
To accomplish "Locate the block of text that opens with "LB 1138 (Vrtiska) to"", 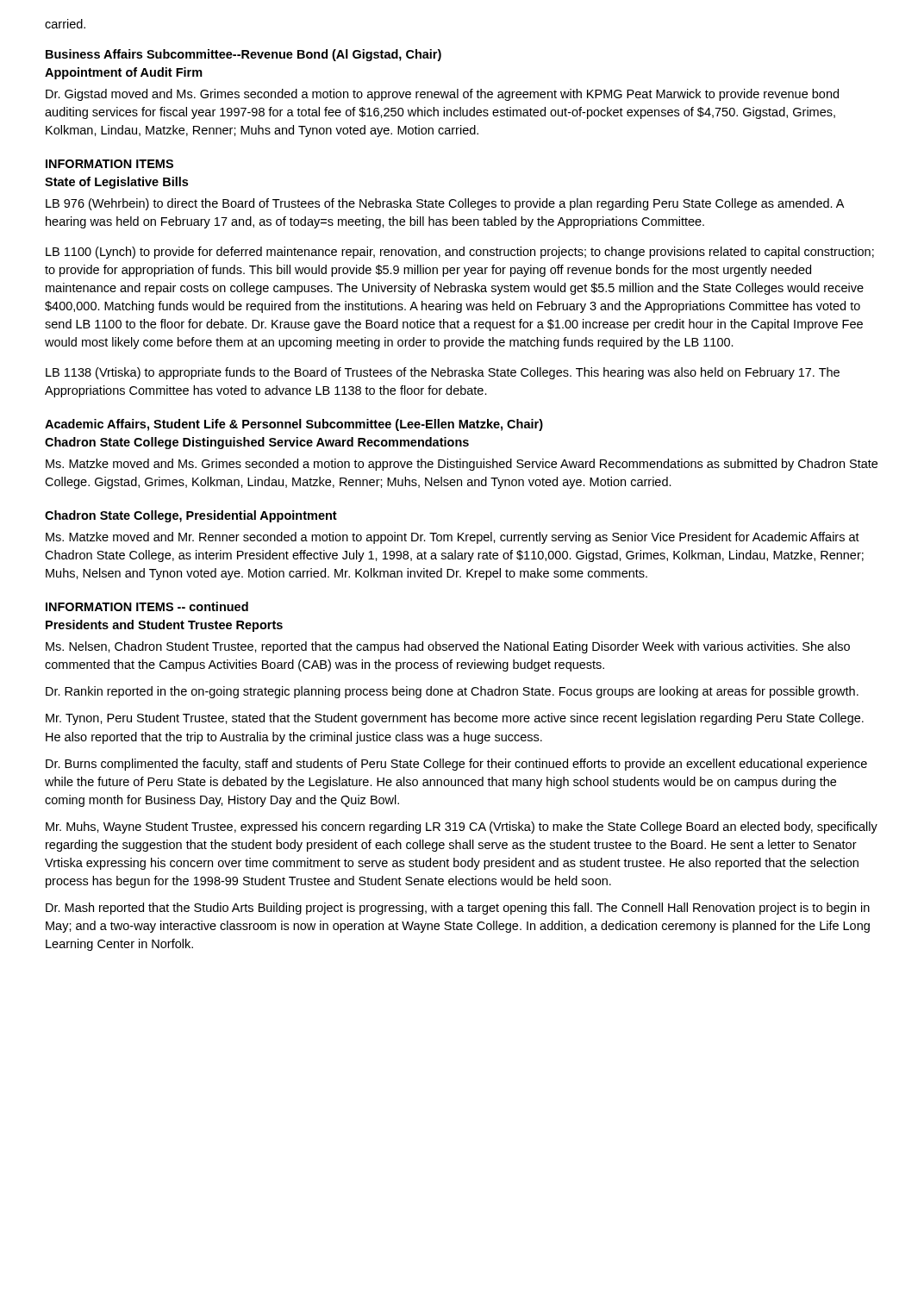I will [x=442, y=382].
